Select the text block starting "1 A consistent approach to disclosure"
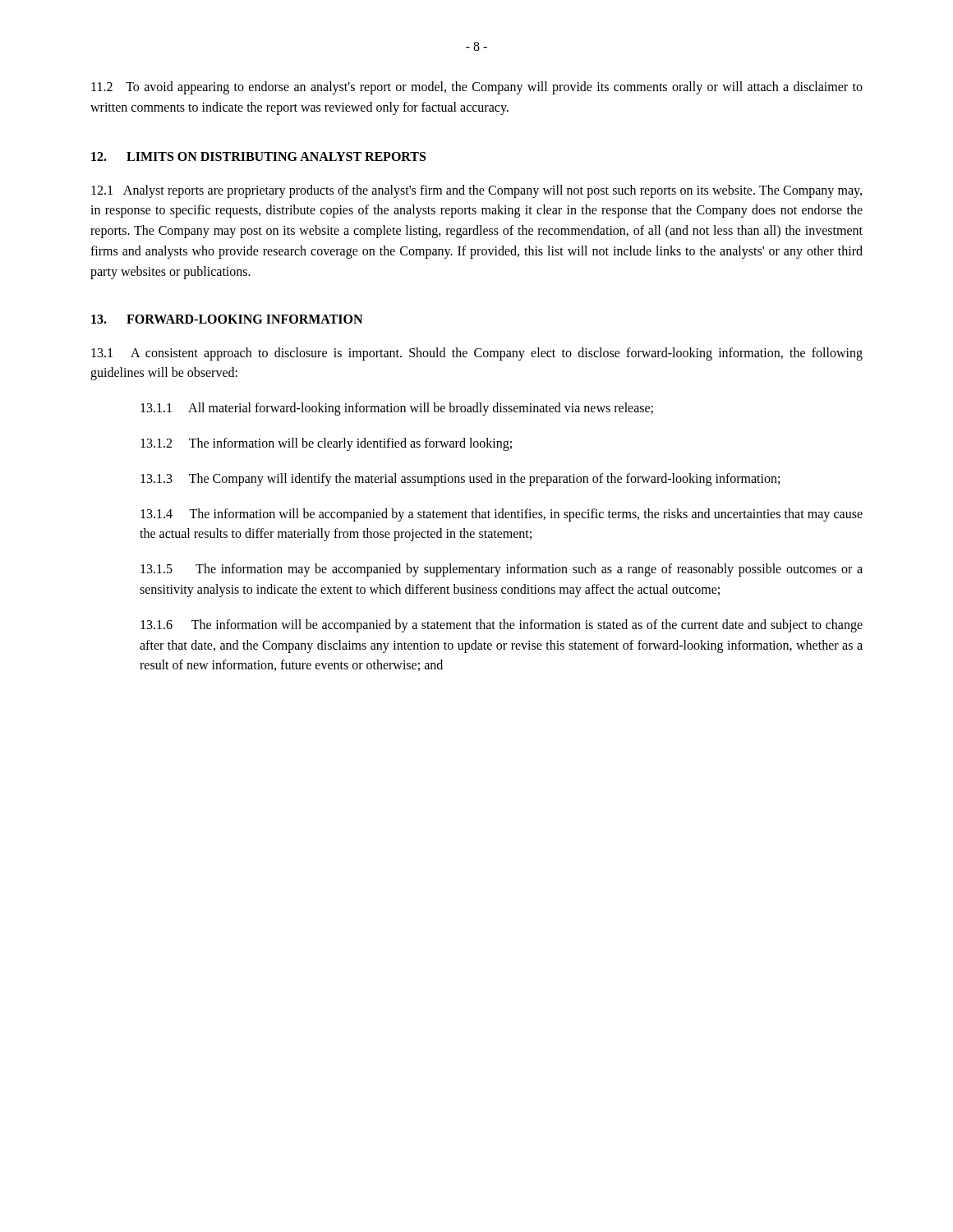This screenshot has height=1232, width=953. [x=476, y=363]
